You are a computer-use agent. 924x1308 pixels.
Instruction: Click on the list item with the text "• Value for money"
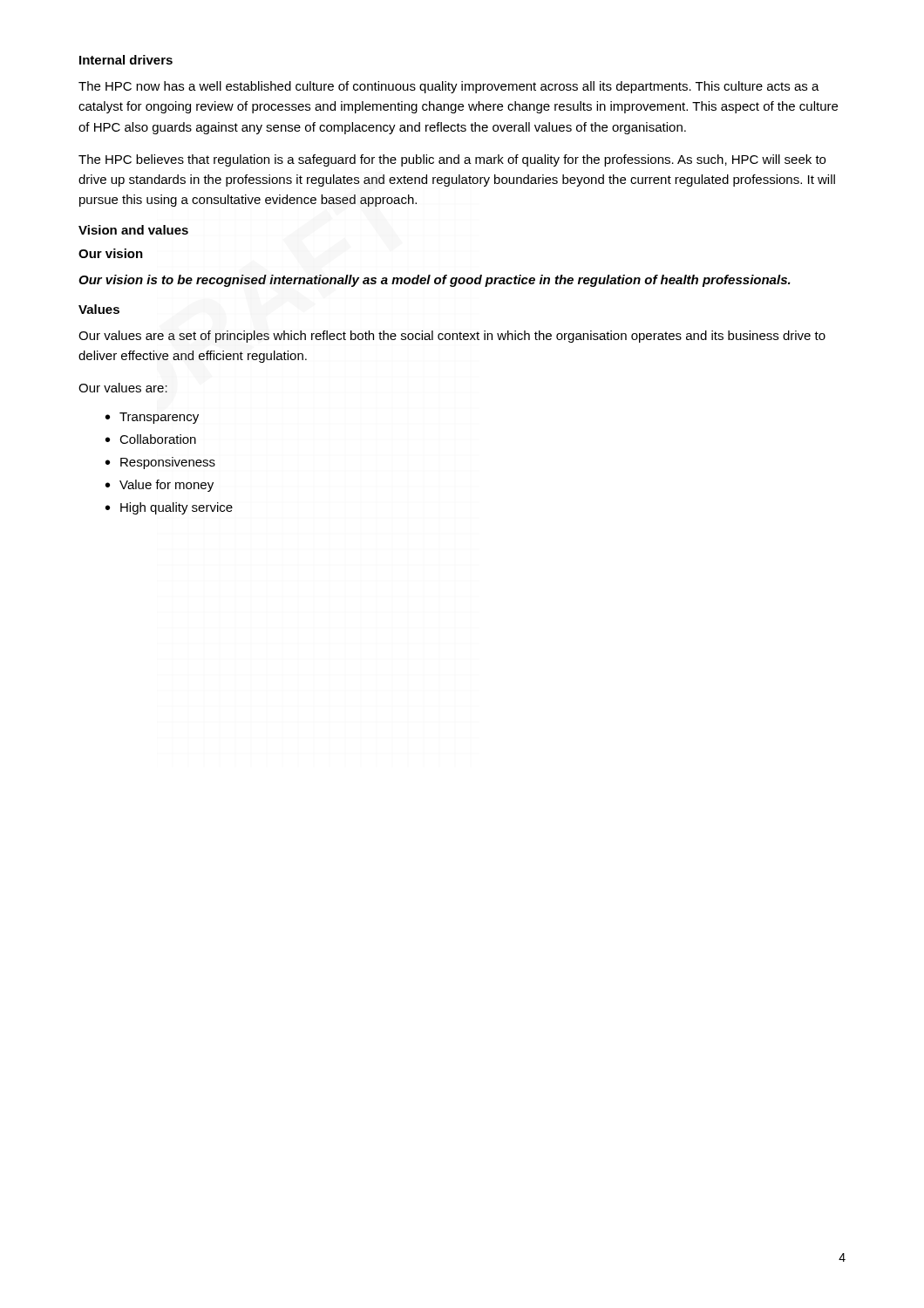(159, 484)
